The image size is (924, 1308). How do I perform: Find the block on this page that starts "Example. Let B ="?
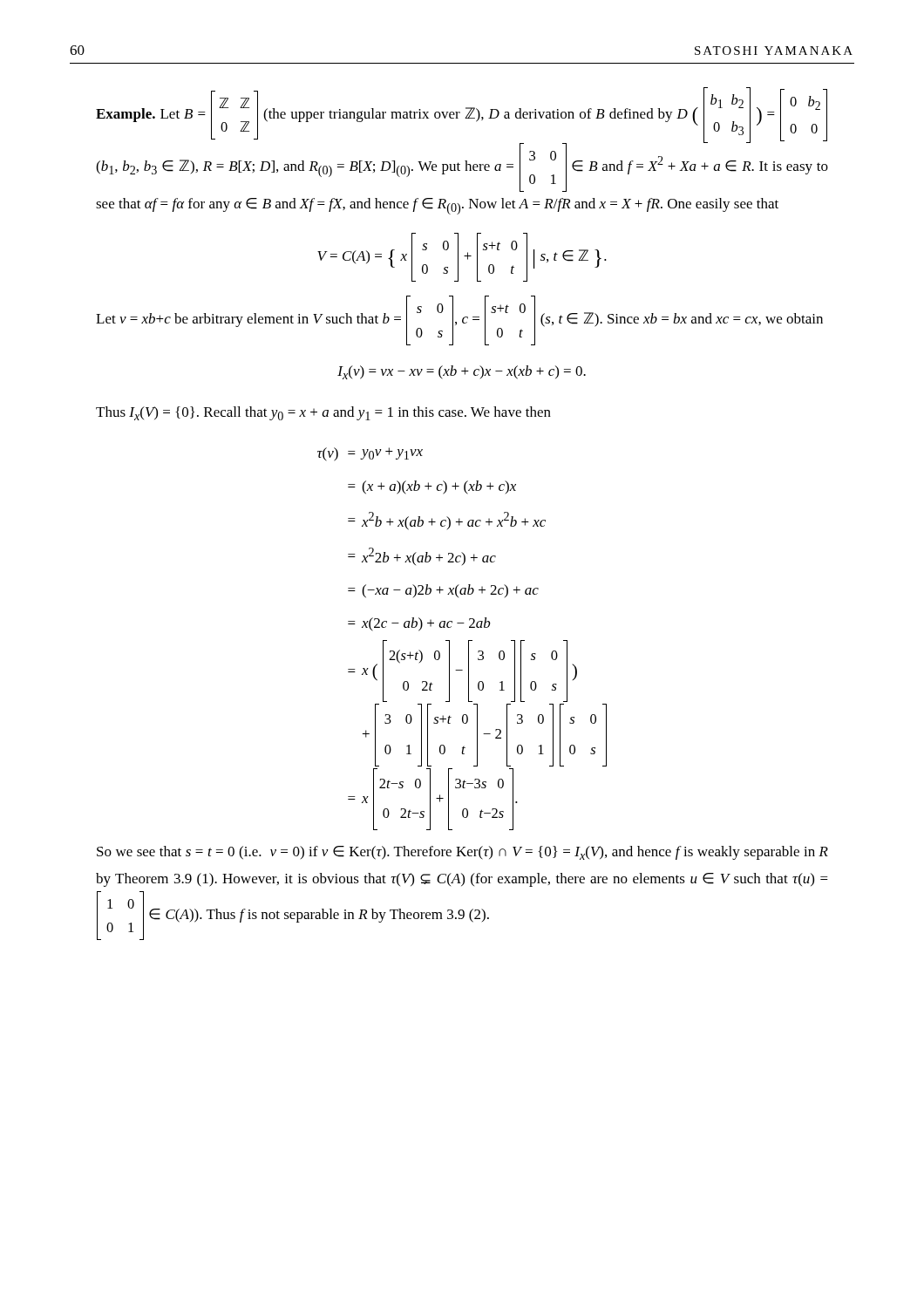tap(462, 151)
